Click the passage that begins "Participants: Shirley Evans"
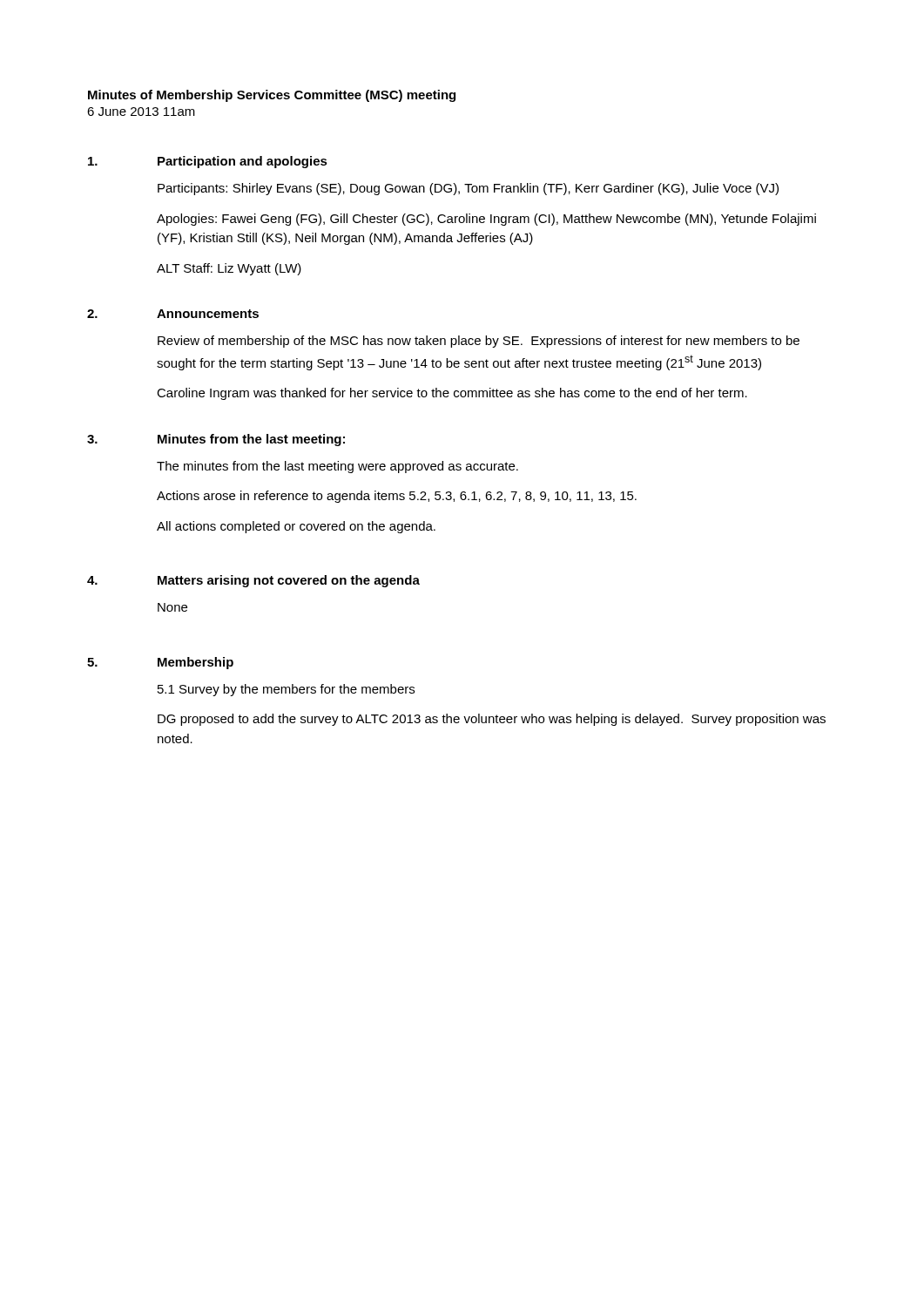This screenshot has width=924, height=1307. pos(468,188)
